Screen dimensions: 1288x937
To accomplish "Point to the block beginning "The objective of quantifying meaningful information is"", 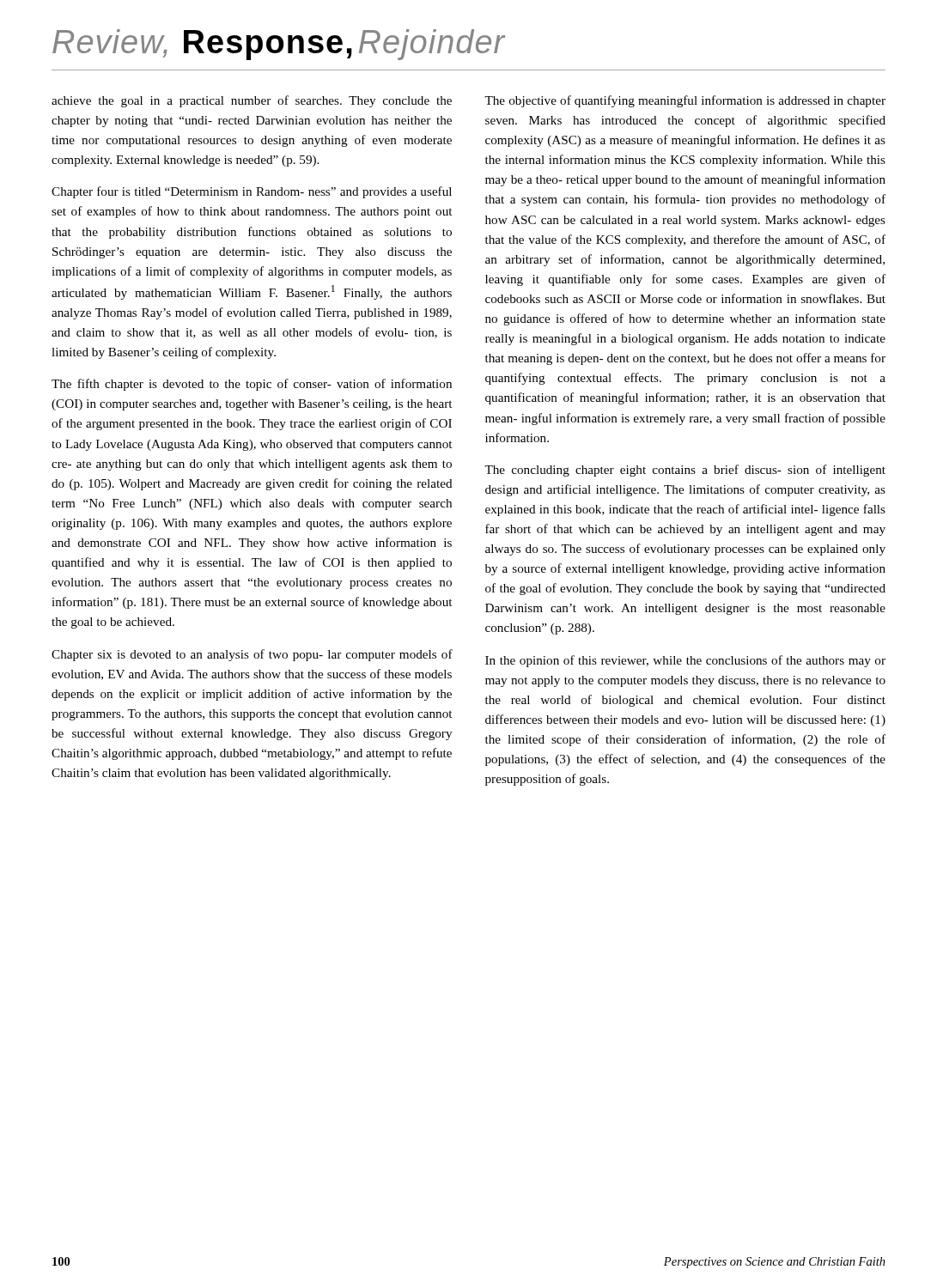I will pos(685,269).
